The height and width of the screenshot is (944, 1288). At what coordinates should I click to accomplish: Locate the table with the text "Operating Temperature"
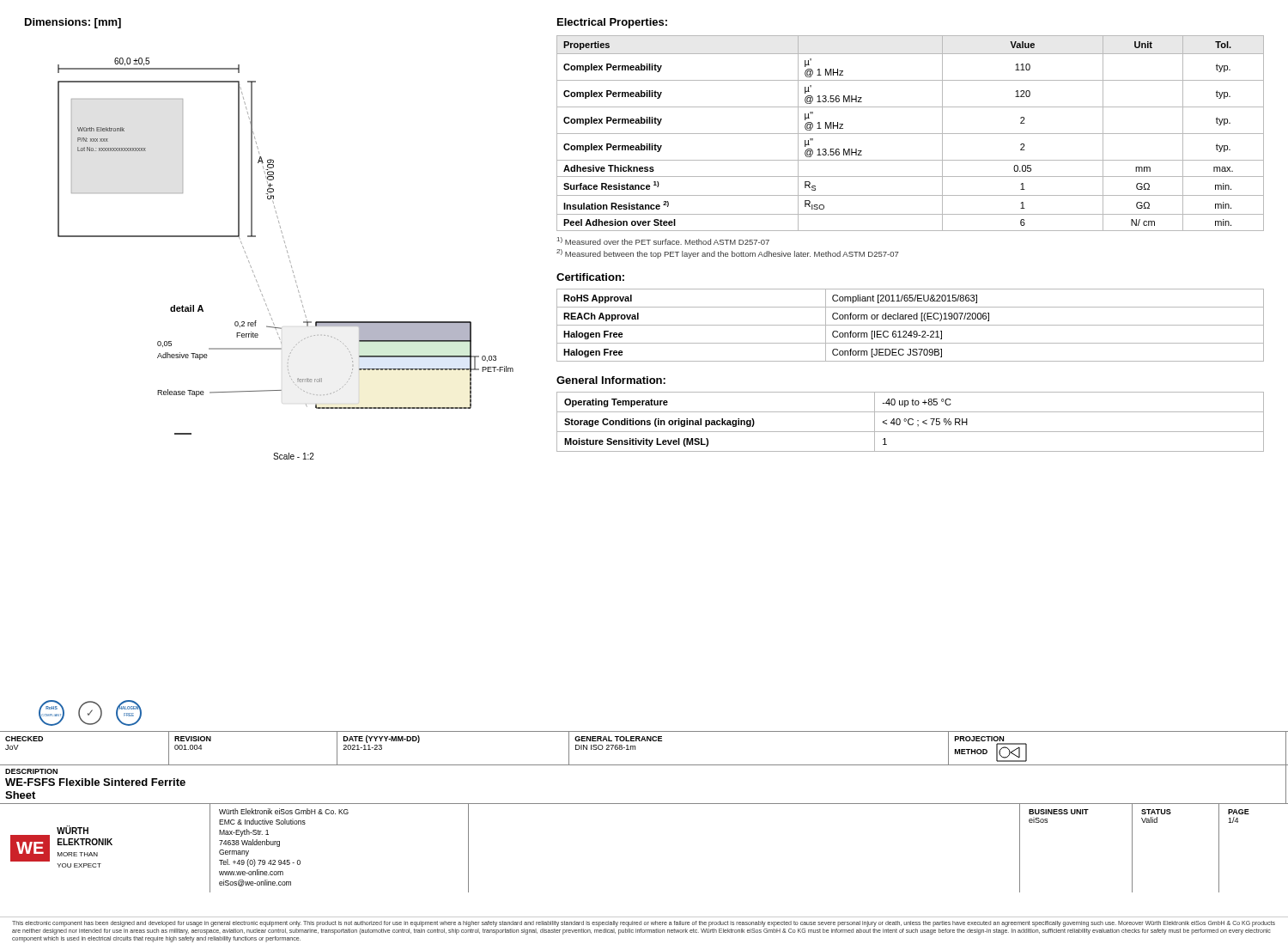click(910, 421)
